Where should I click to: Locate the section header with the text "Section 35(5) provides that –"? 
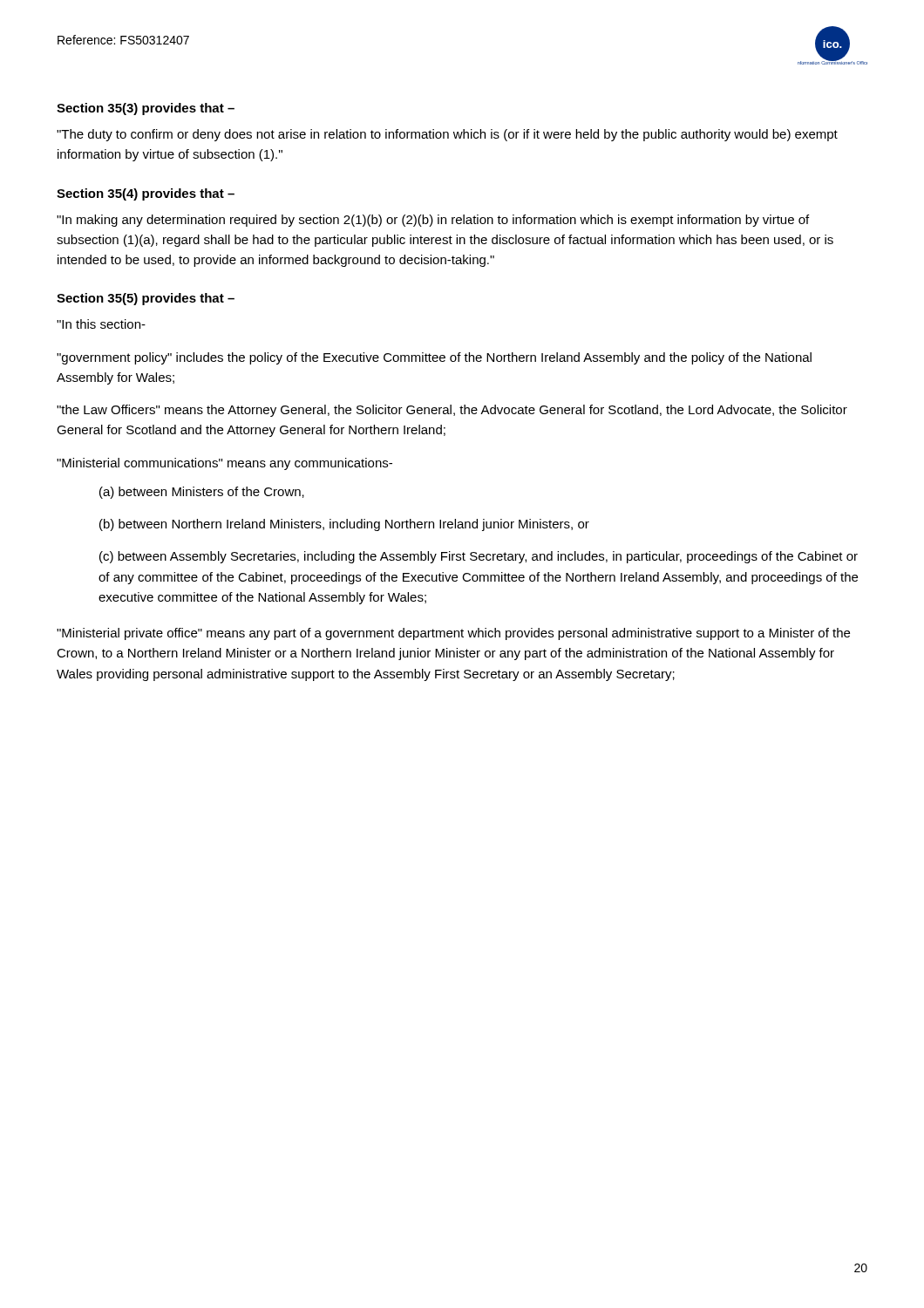tap(146, 298)
